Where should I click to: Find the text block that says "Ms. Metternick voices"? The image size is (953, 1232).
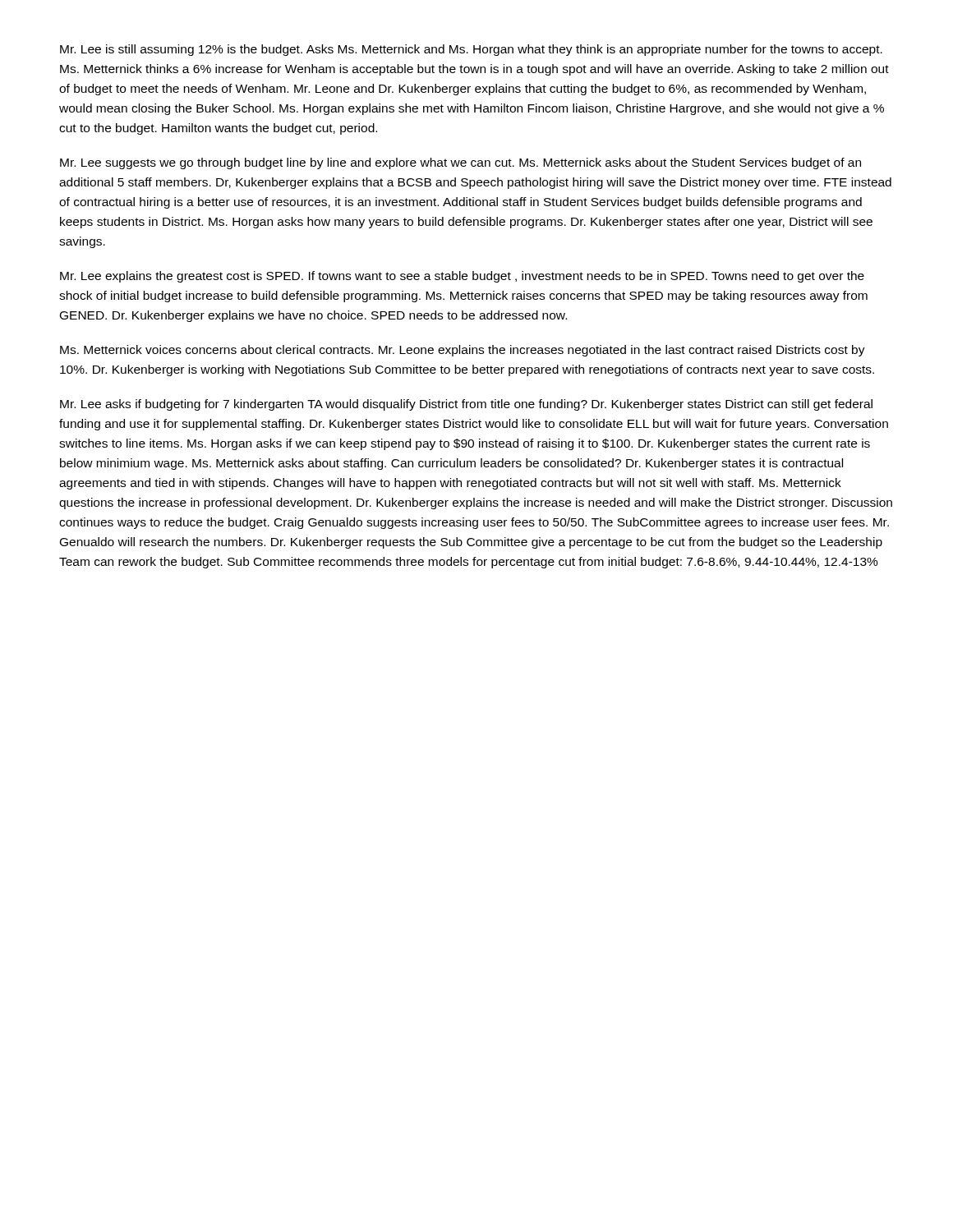click(x=467, y=359)
